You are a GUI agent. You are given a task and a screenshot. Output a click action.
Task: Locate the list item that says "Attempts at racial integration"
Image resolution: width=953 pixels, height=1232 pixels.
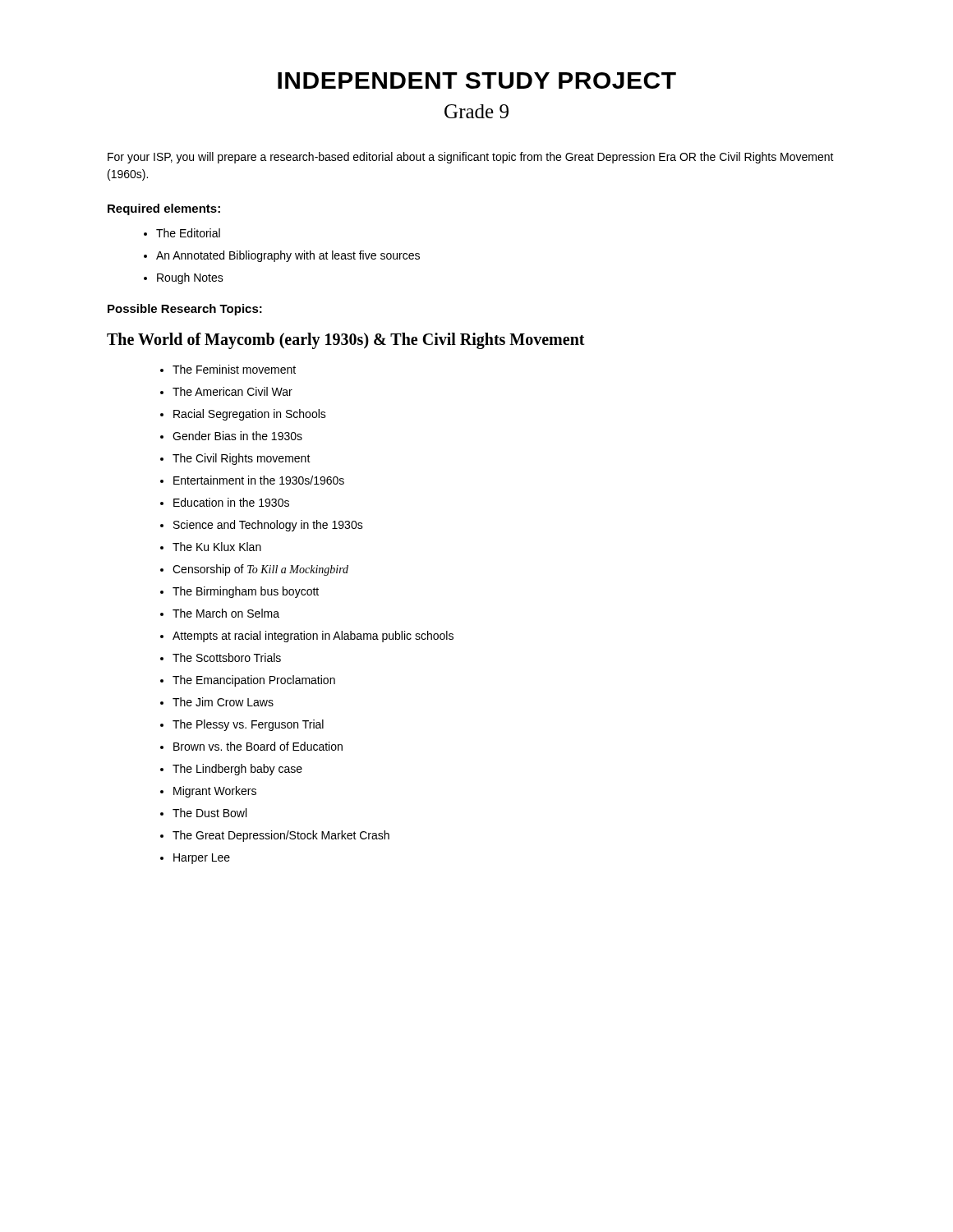[313, 637]
